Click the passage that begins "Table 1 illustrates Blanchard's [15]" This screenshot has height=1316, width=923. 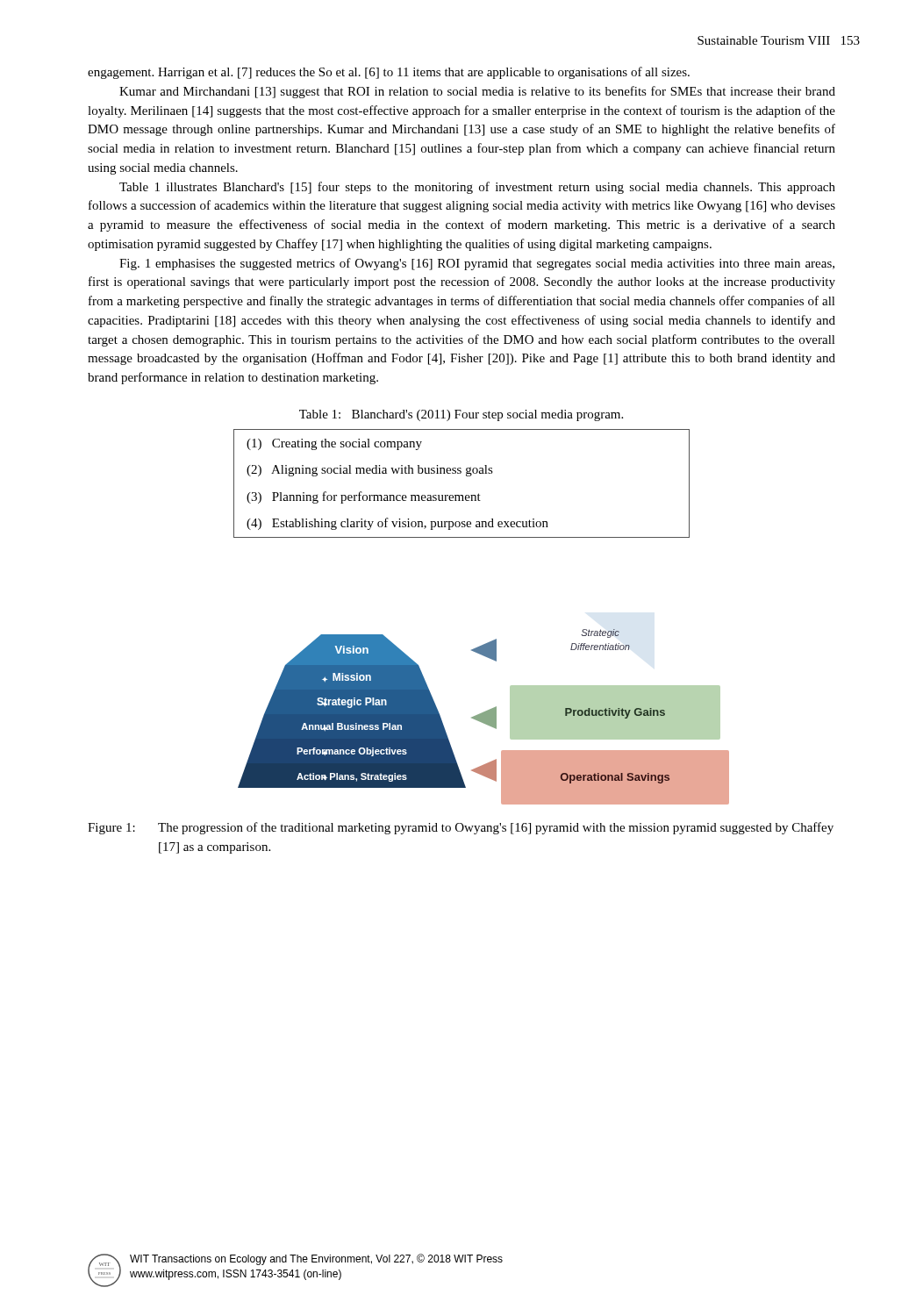click(462, 216)
